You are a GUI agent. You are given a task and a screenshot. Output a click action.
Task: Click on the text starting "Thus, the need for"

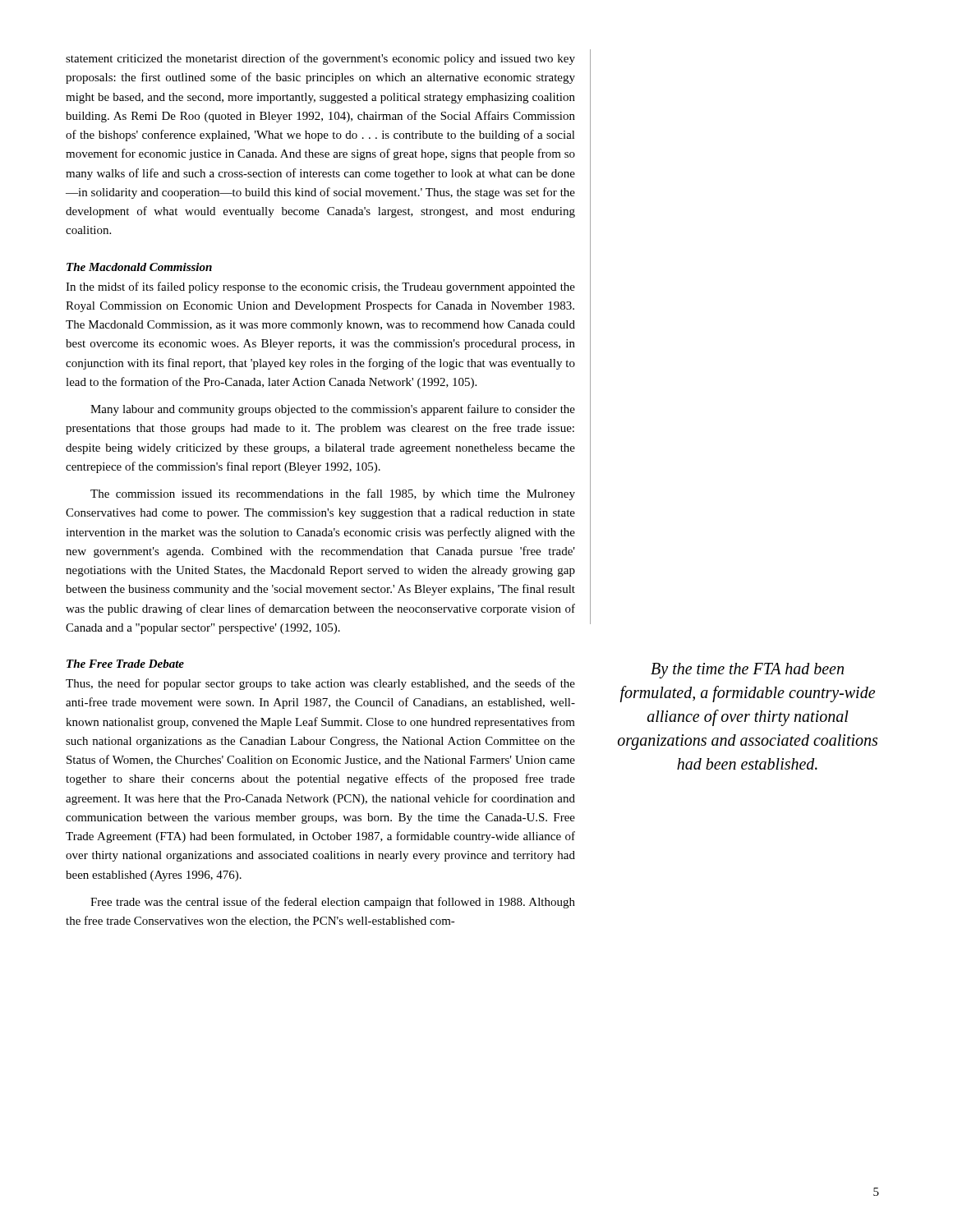[320, 779]
